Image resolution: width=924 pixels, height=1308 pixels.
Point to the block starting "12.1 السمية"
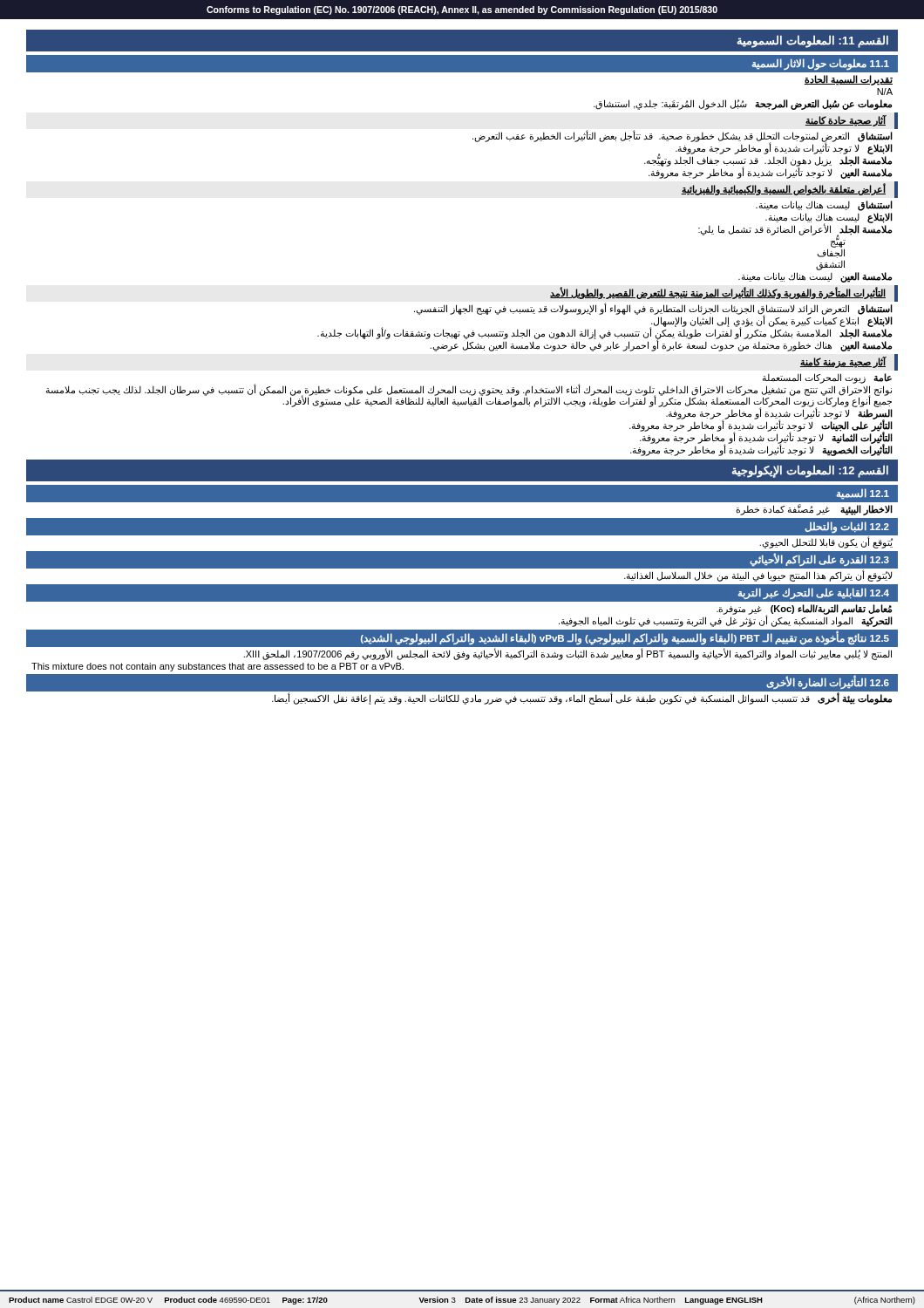tap(863, 494)
